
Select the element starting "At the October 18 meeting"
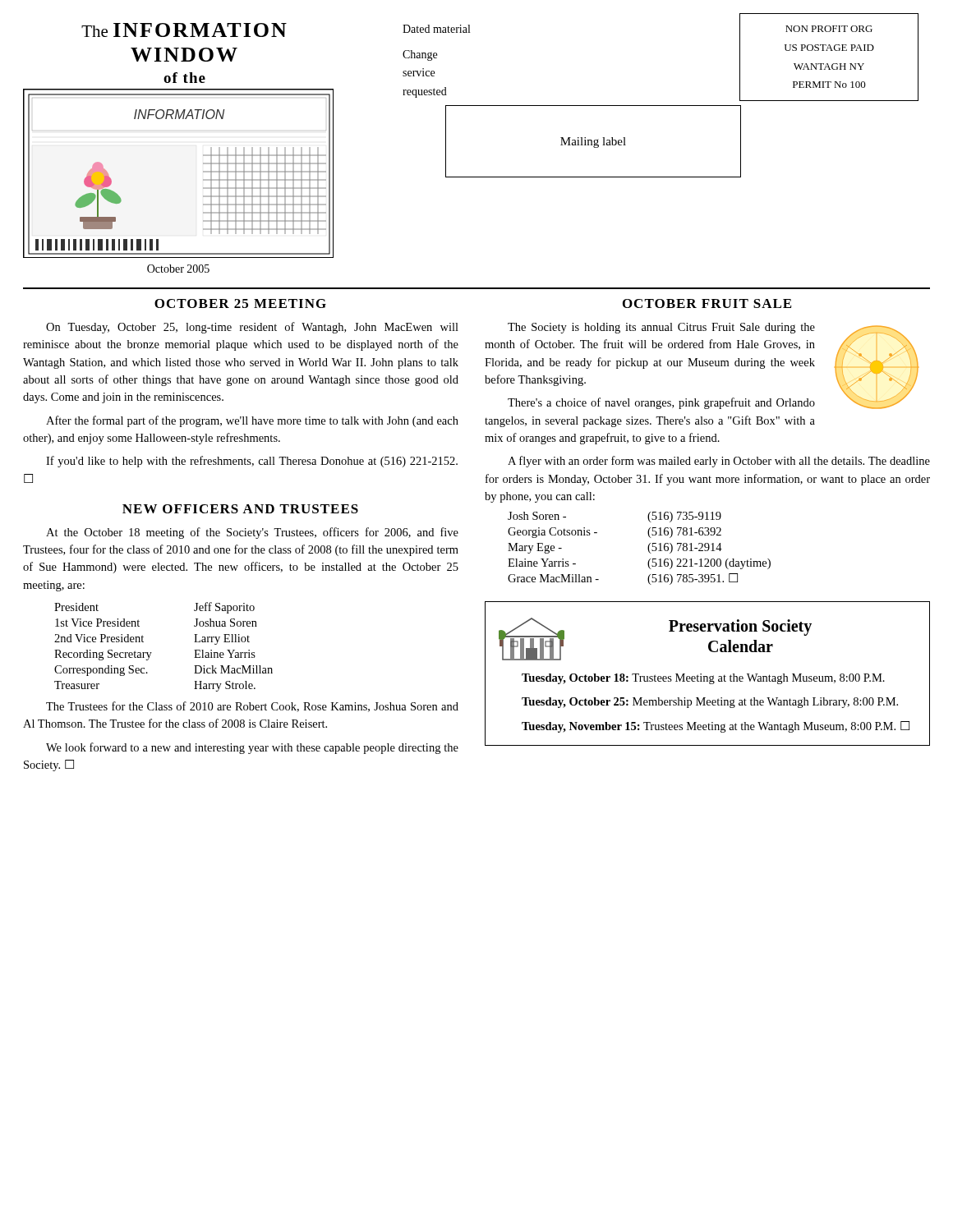coord(241,559)
